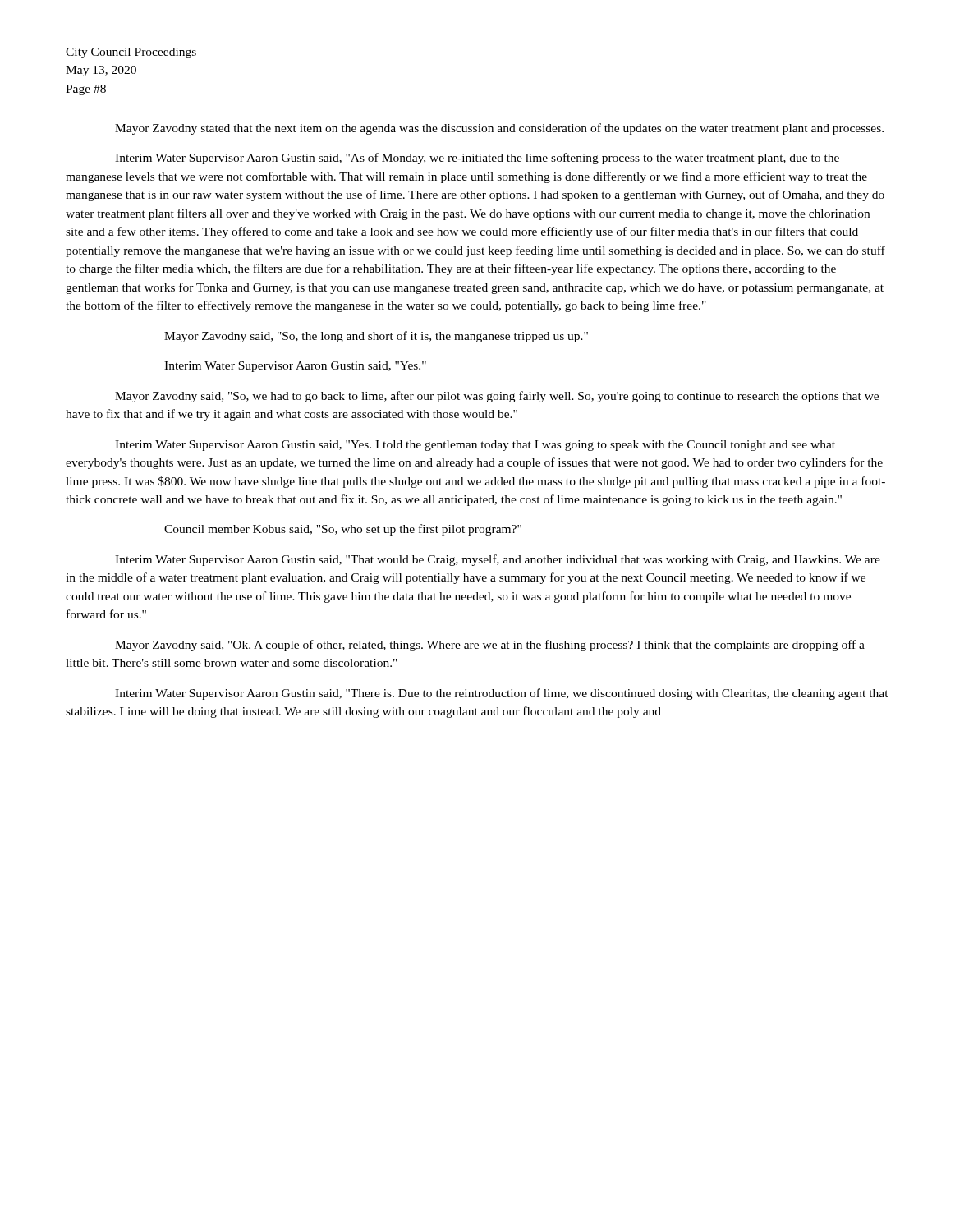Locate the text block that reads "Mayor Zavodny said, "Ok."
The width and height of the screenshot is (955, 1232).
click(465, 653)
